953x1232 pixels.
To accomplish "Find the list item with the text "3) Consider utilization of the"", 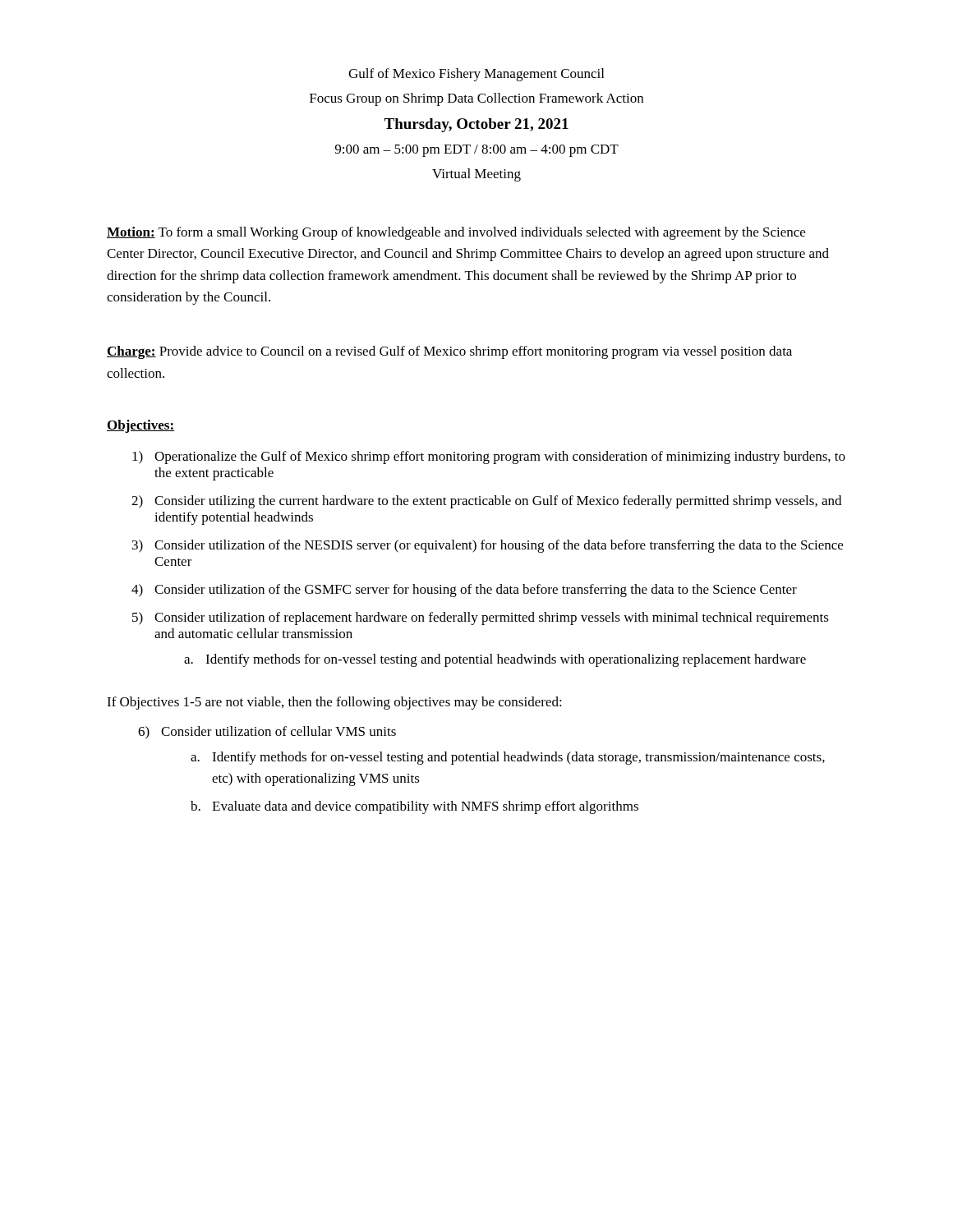I will coord(489,554).
